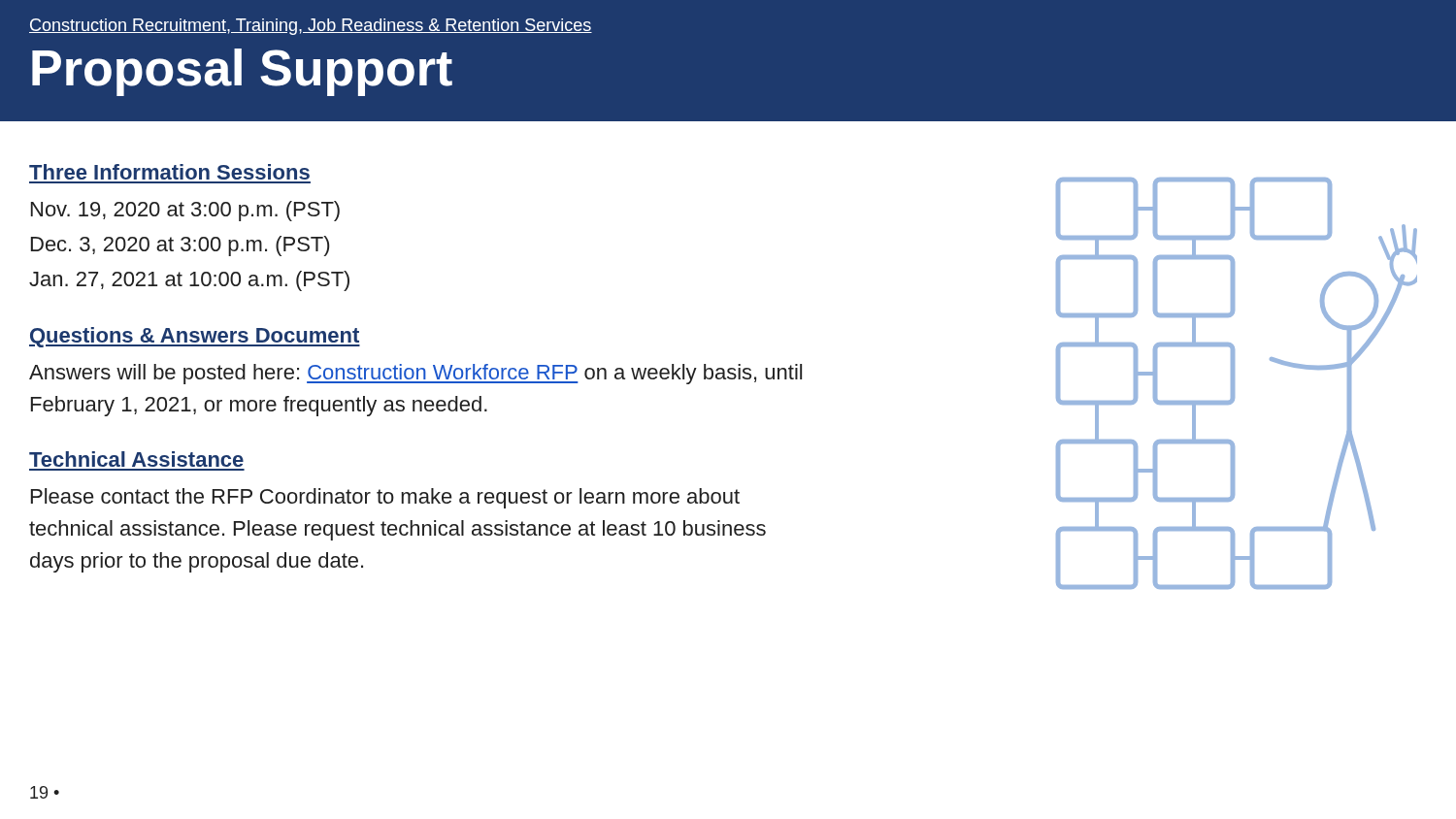Select the text starting "Jan. 27, 2021"
Image resolution: width=1456 pixels, height=819 pixels.
pyautogui.click(x=190, y=279)
